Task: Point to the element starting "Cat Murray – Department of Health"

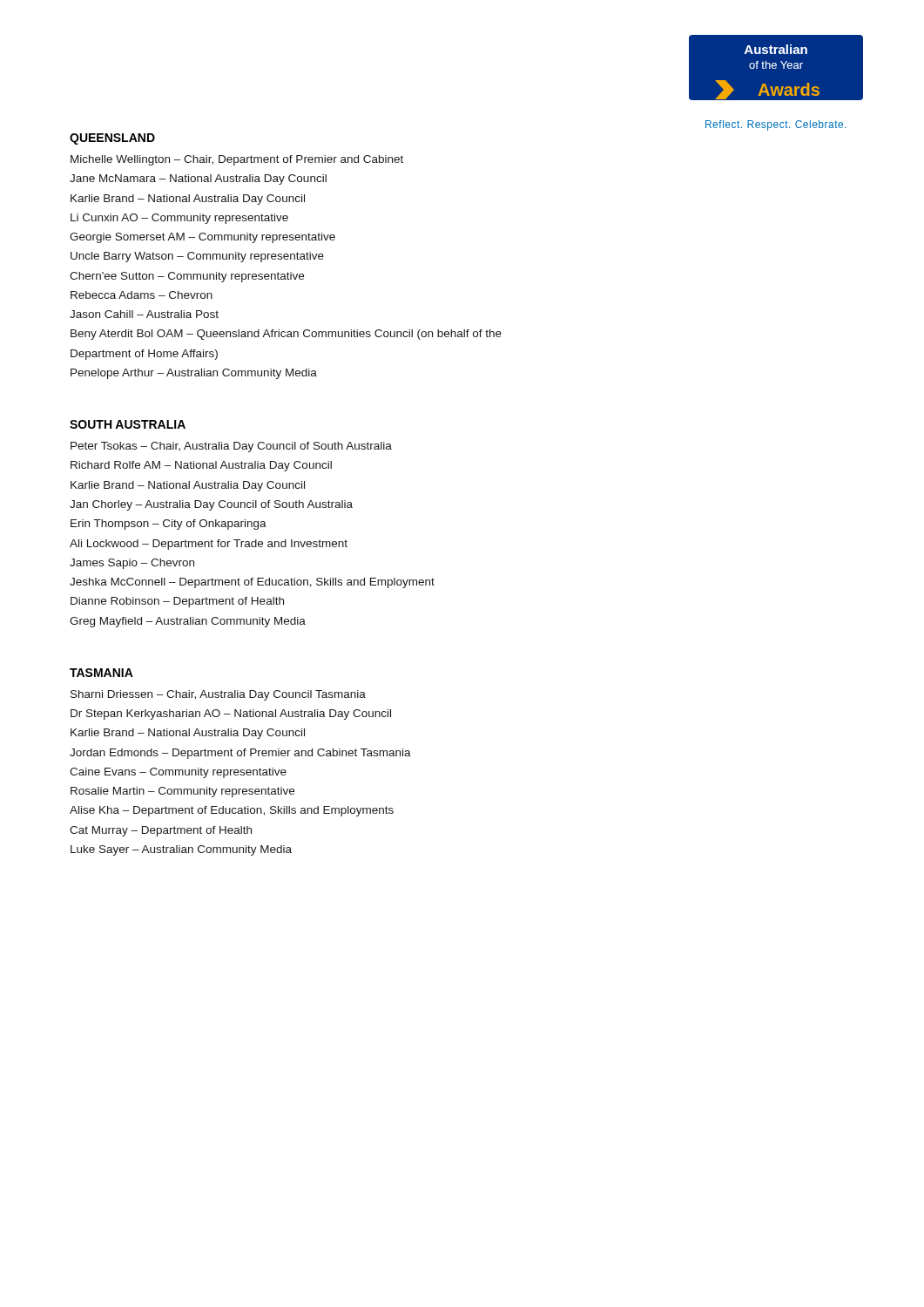Action: (161, 830)
